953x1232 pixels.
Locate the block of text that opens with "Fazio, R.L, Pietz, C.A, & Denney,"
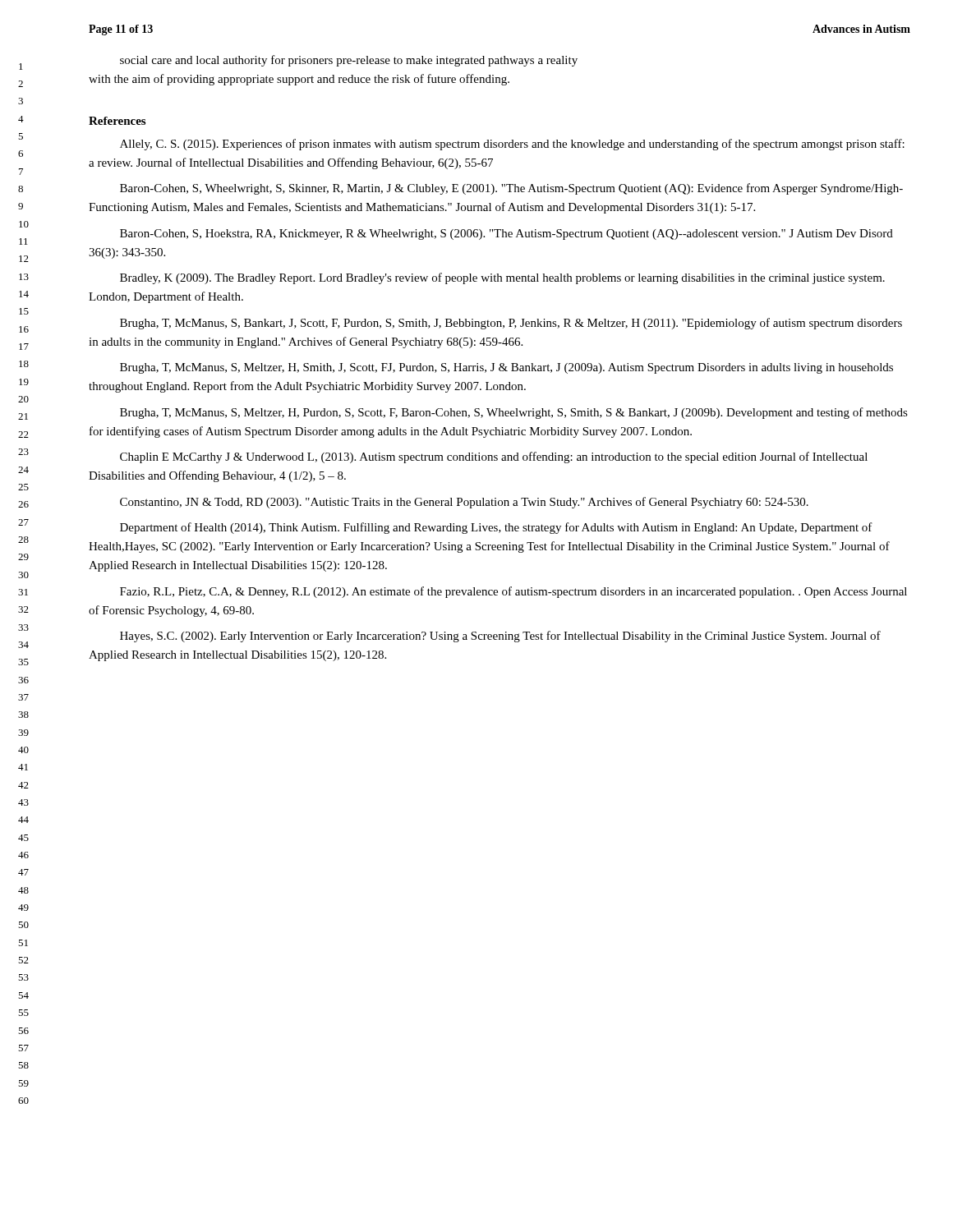pos(498,600)
